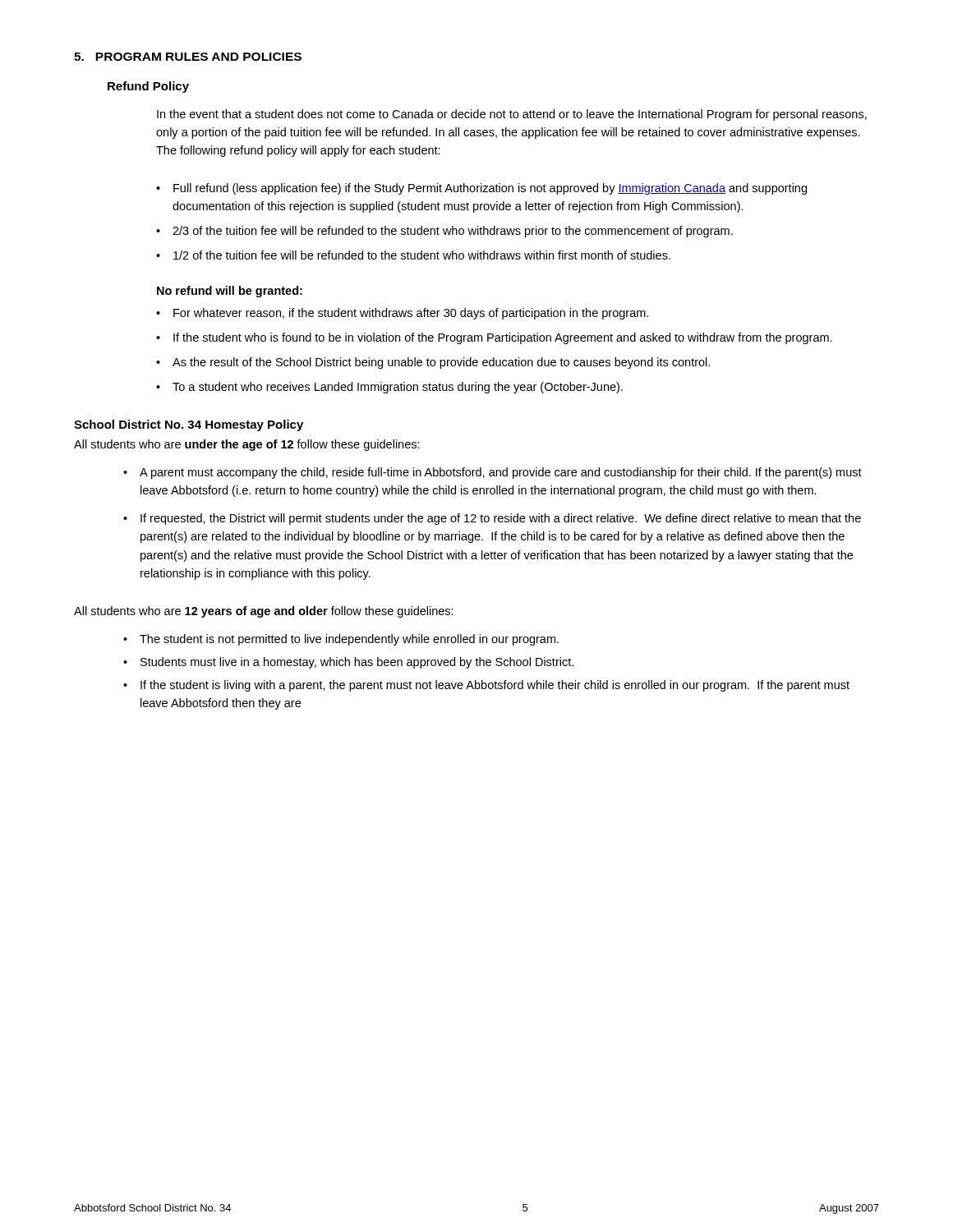Select the list item that says "• 1/2 of"
The image size is (953, 1232).
coord(414,256)
